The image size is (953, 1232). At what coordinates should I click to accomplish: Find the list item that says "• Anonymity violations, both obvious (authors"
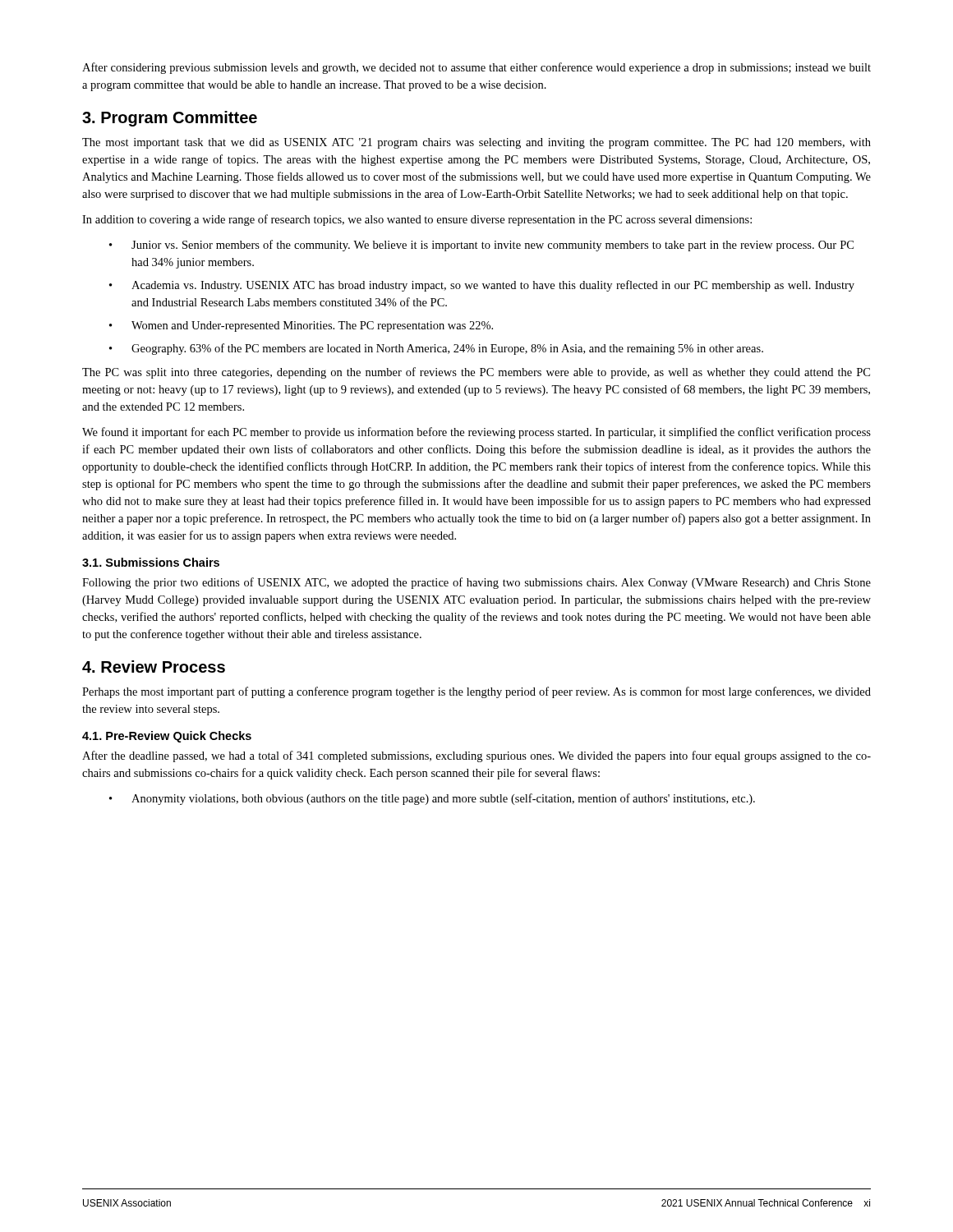coord(476,799)
